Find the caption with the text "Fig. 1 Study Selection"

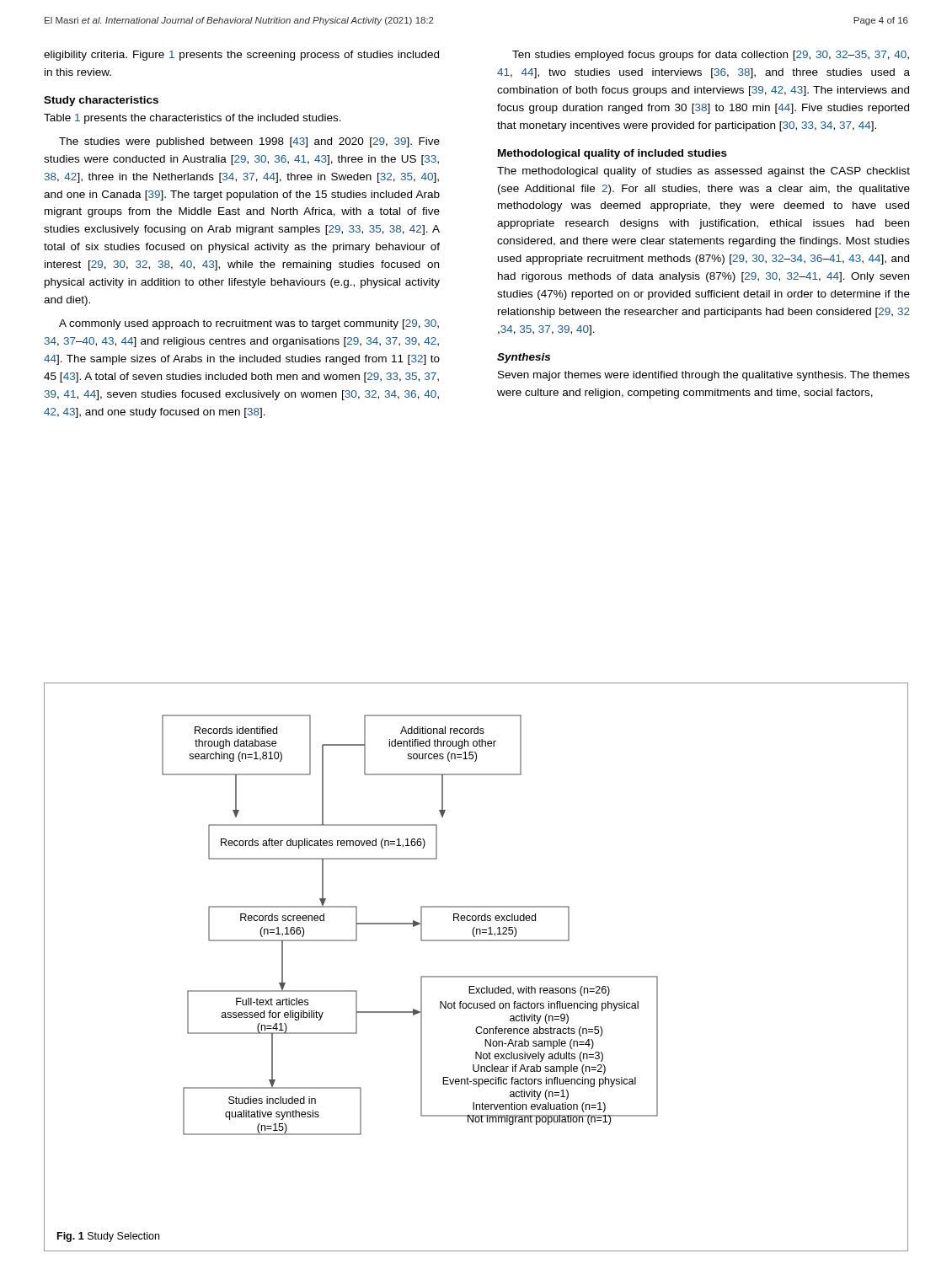pyautogui.click(x=108, y=1236)
